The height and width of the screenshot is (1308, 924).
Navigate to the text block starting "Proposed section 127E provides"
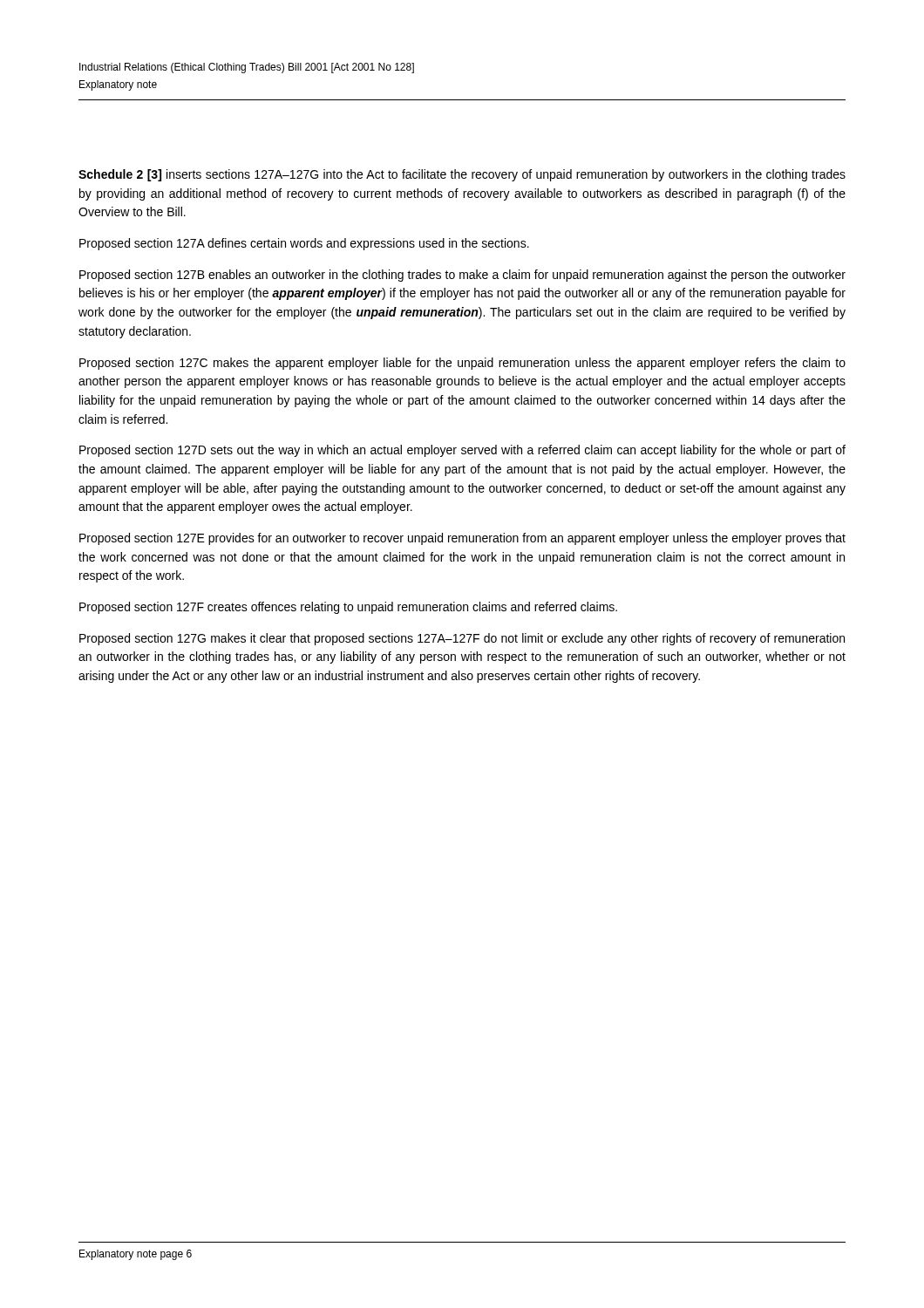point(462,557)
